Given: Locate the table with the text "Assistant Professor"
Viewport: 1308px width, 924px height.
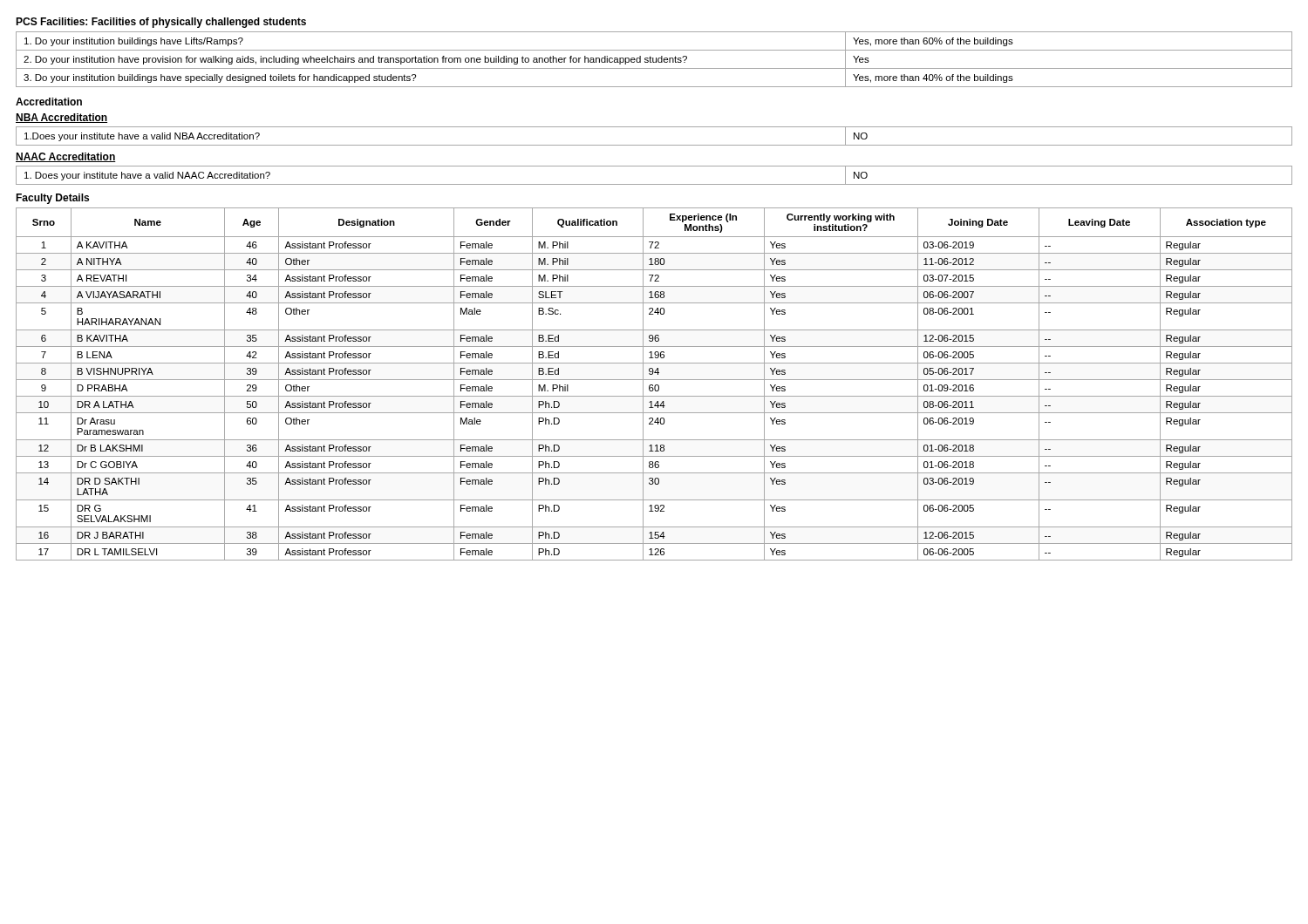Looking at the screenshot, I should [x=654, y=384].
